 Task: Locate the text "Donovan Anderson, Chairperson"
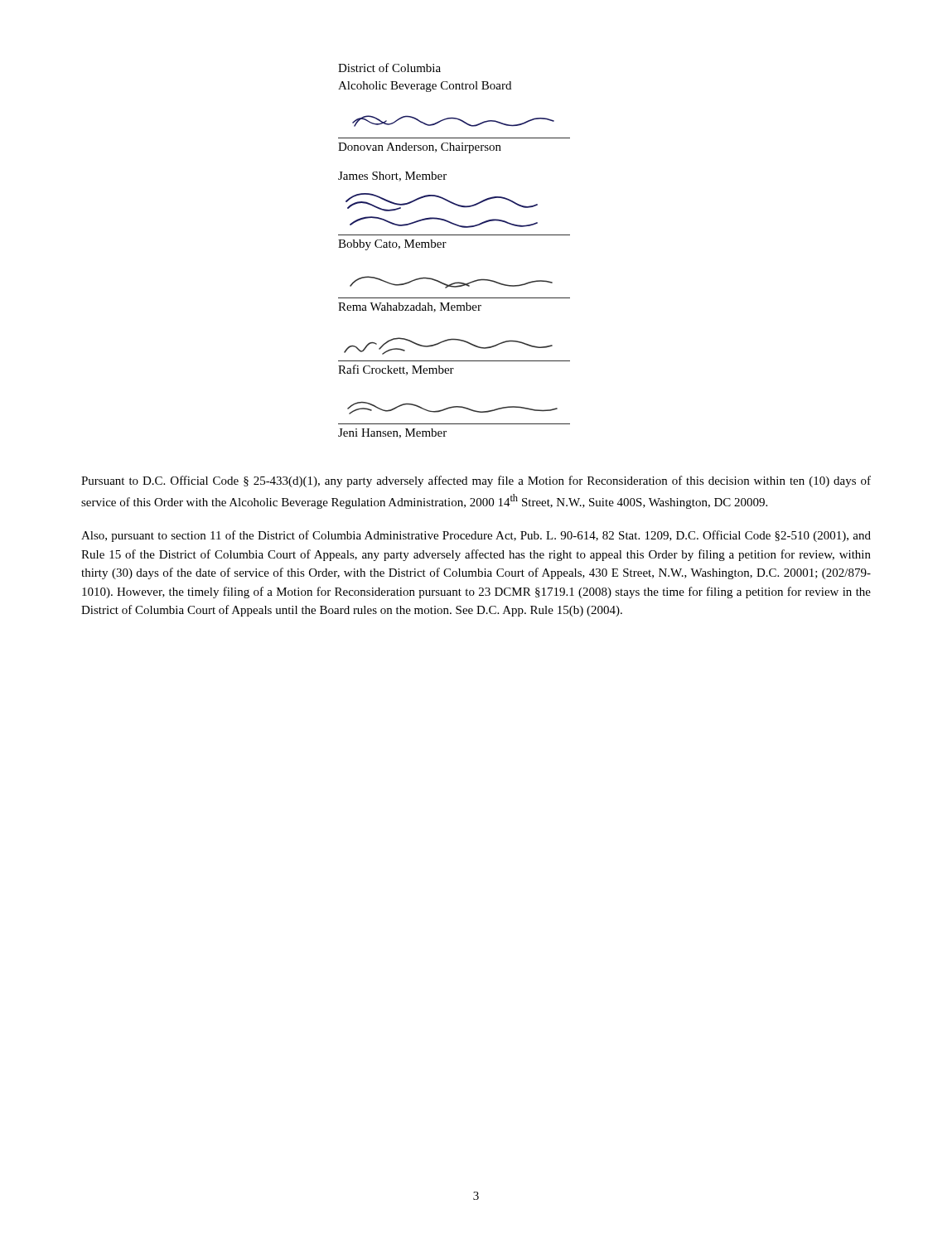pos(420,147)
